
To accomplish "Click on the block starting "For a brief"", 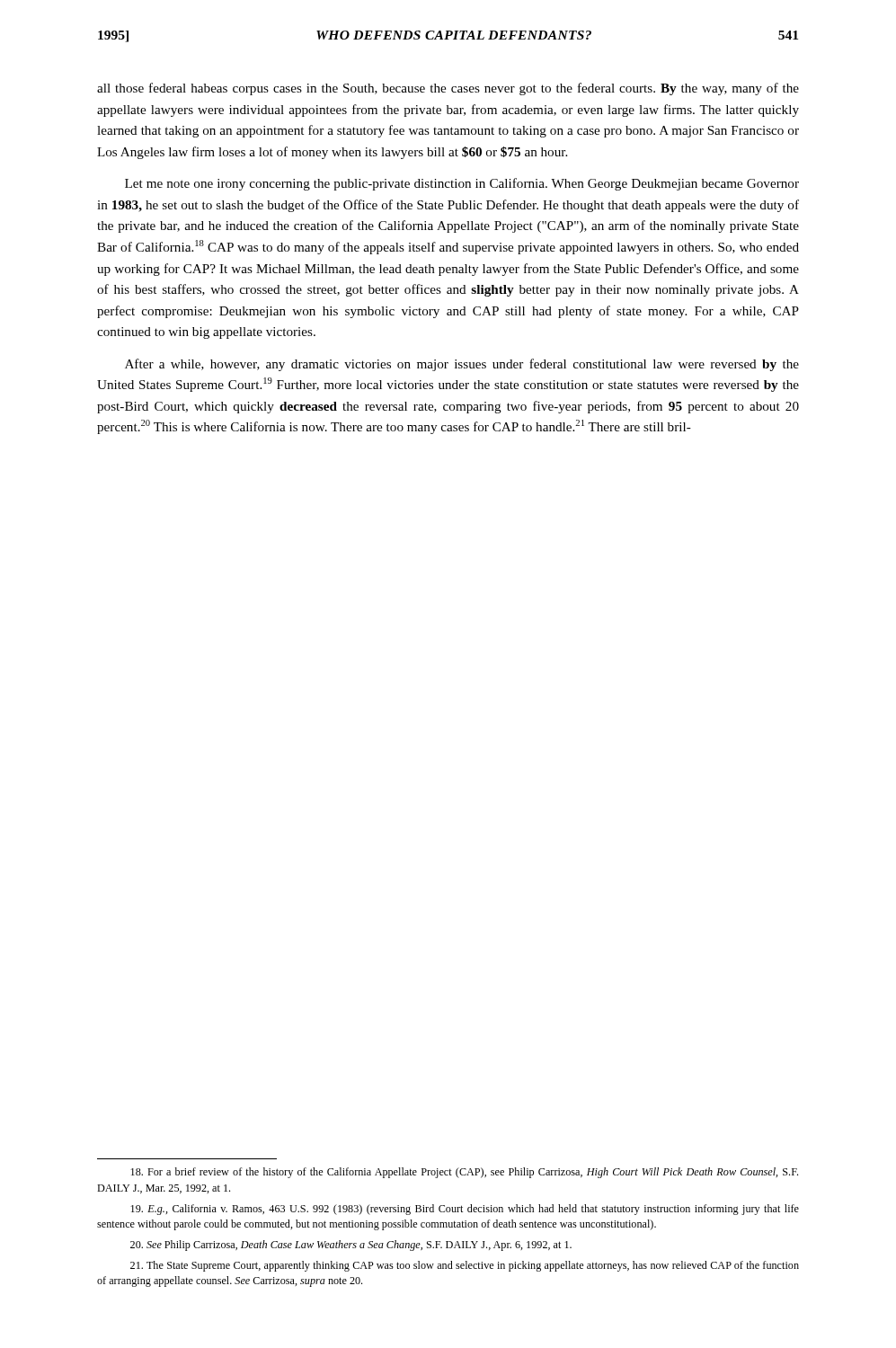I will point(448,1180).
